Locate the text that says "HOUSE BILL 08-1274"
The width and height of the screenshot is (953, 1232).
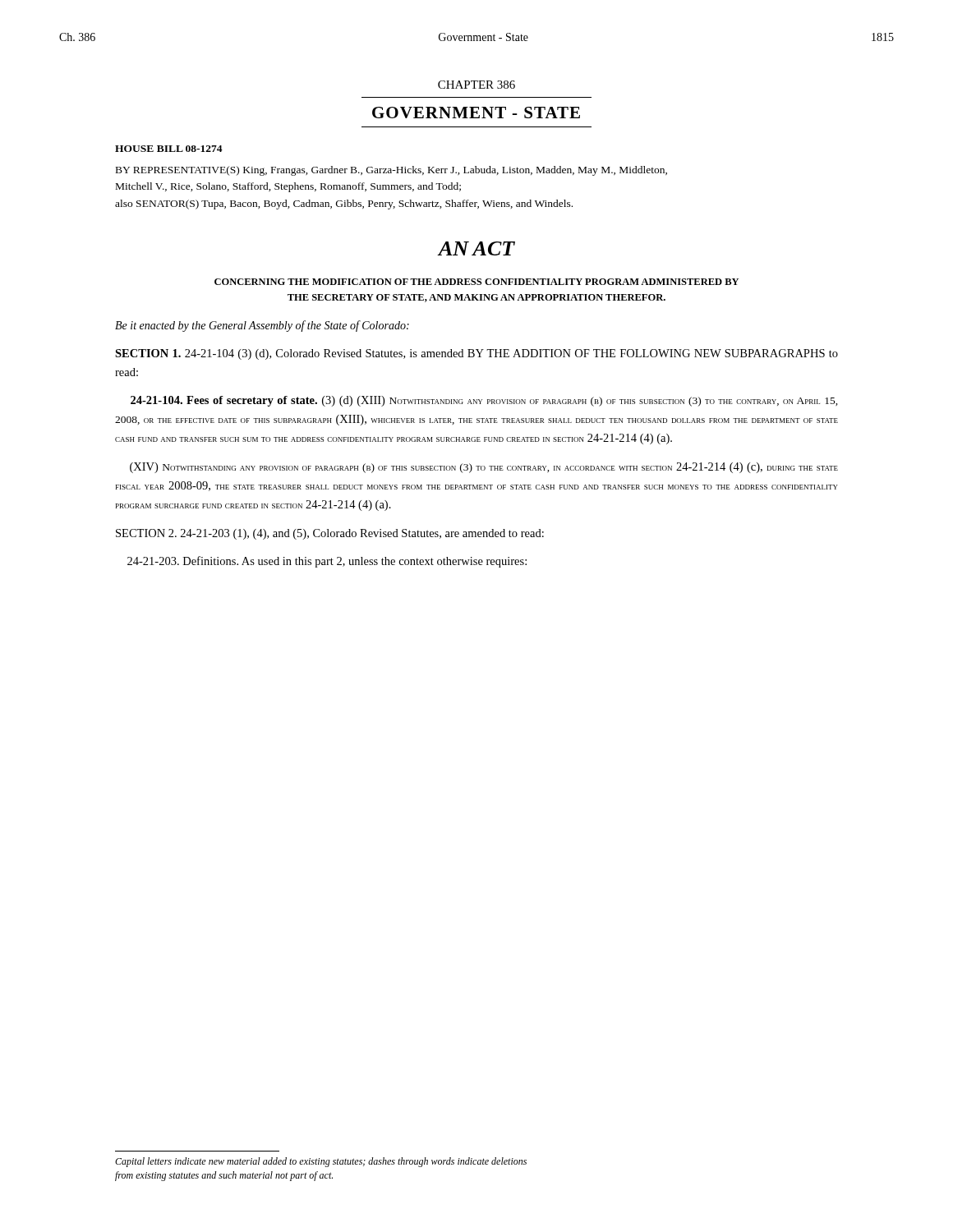169,148
